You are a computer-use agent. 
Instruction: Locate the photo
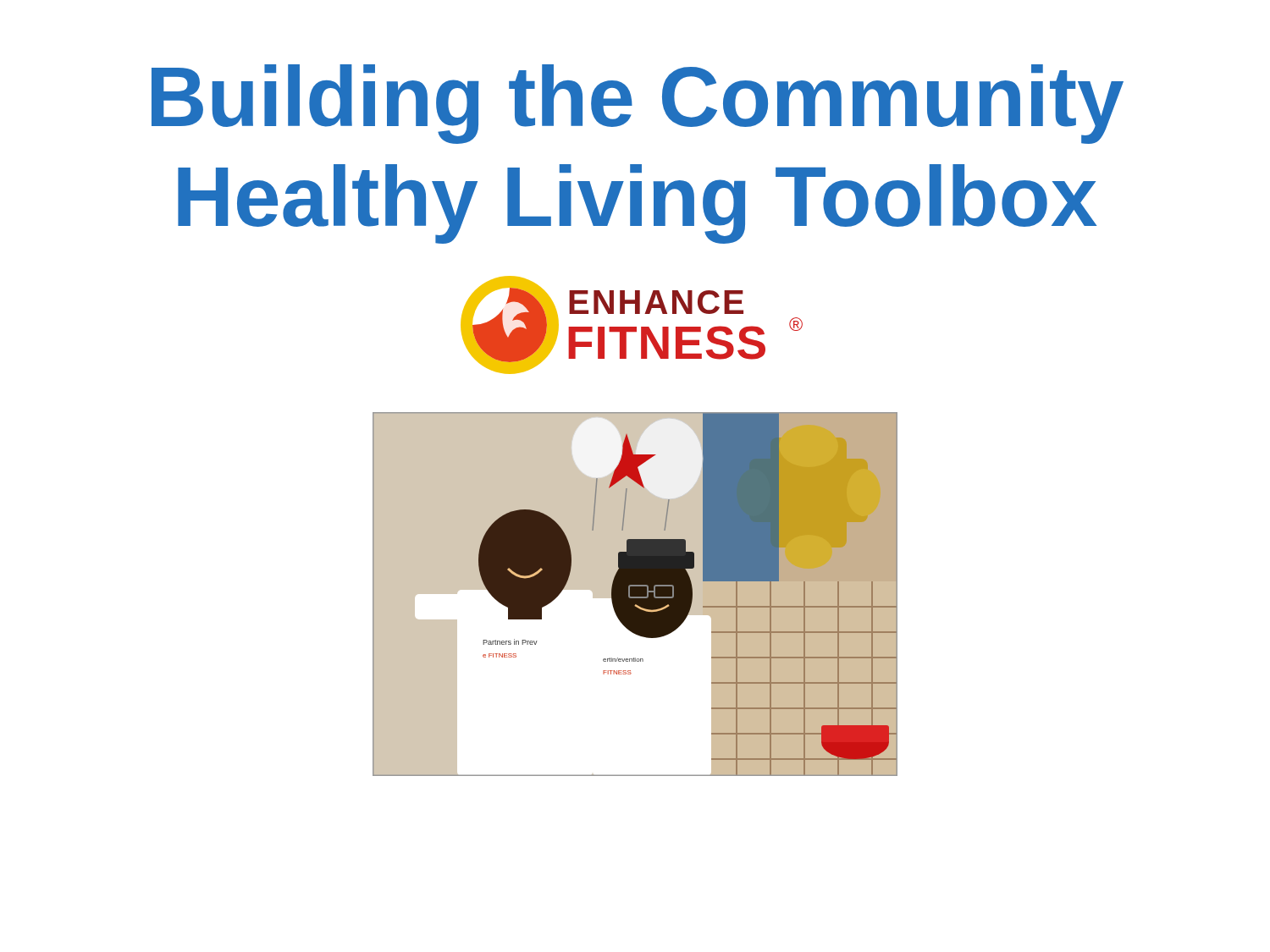(x=635, y=594)
